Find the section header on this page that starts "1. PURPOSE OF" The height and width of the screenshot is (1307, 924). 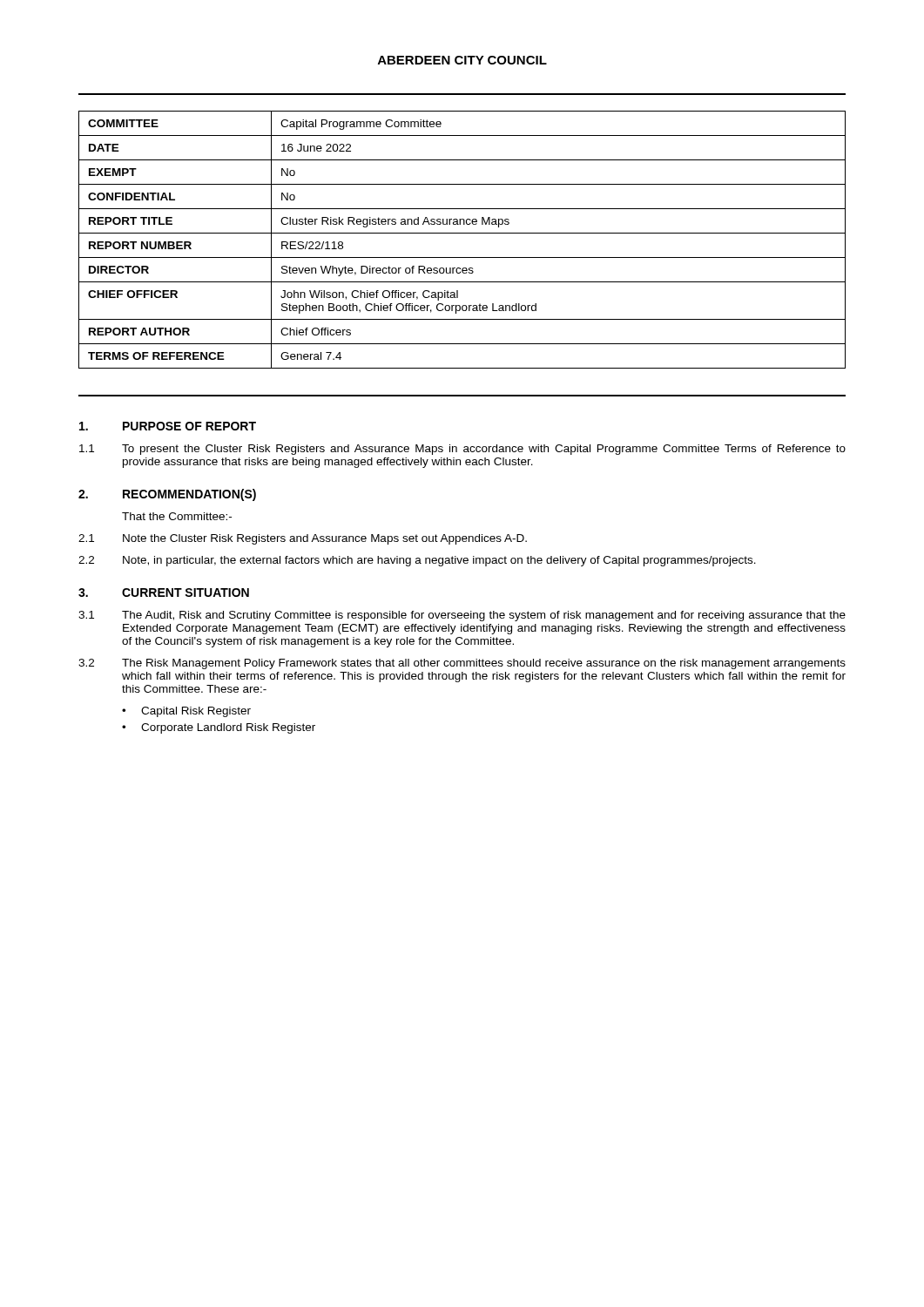click(167, 426)
